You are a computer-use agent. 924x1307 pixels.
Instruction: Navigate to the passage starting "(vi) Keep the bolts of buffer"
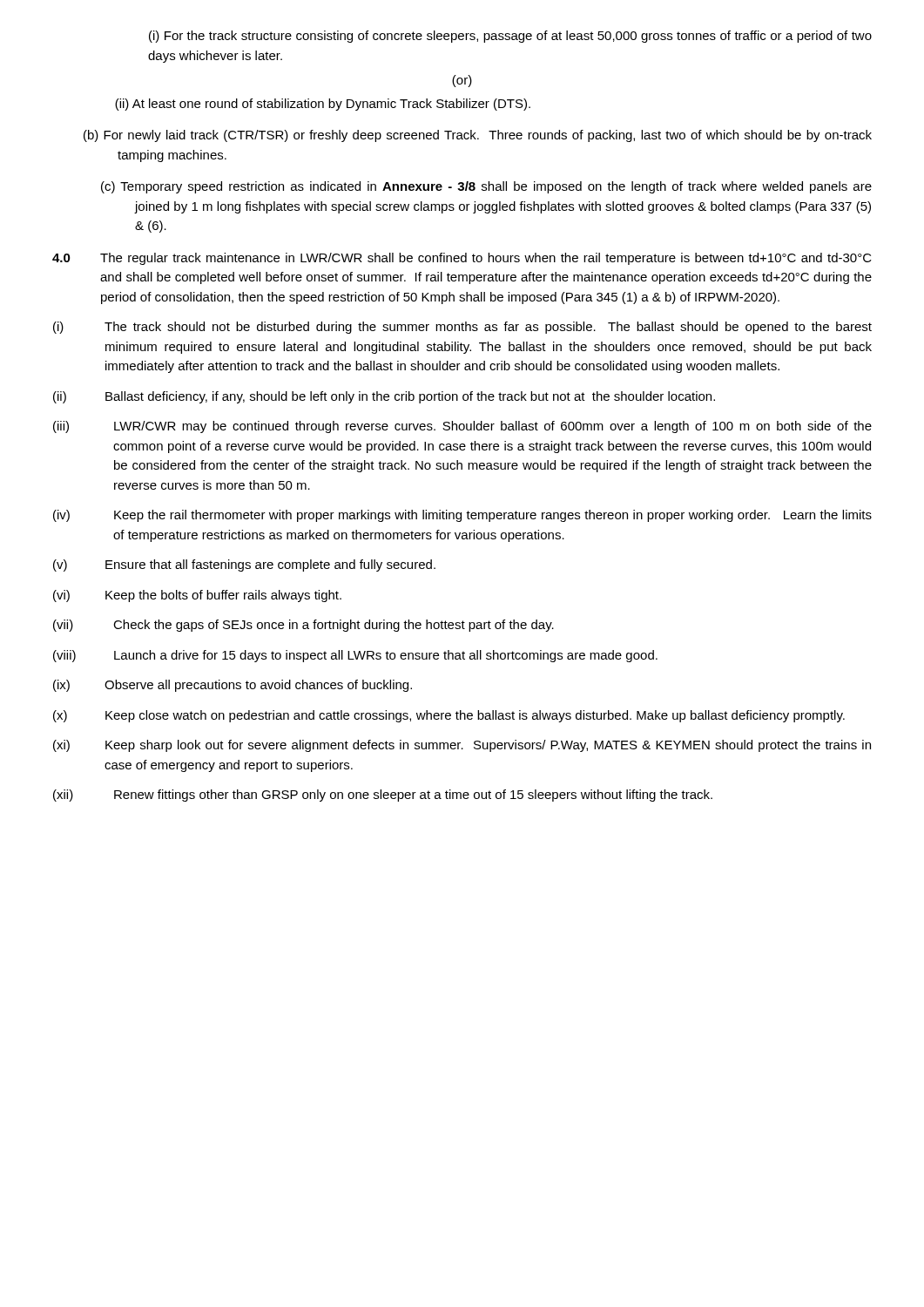[197, 595]
